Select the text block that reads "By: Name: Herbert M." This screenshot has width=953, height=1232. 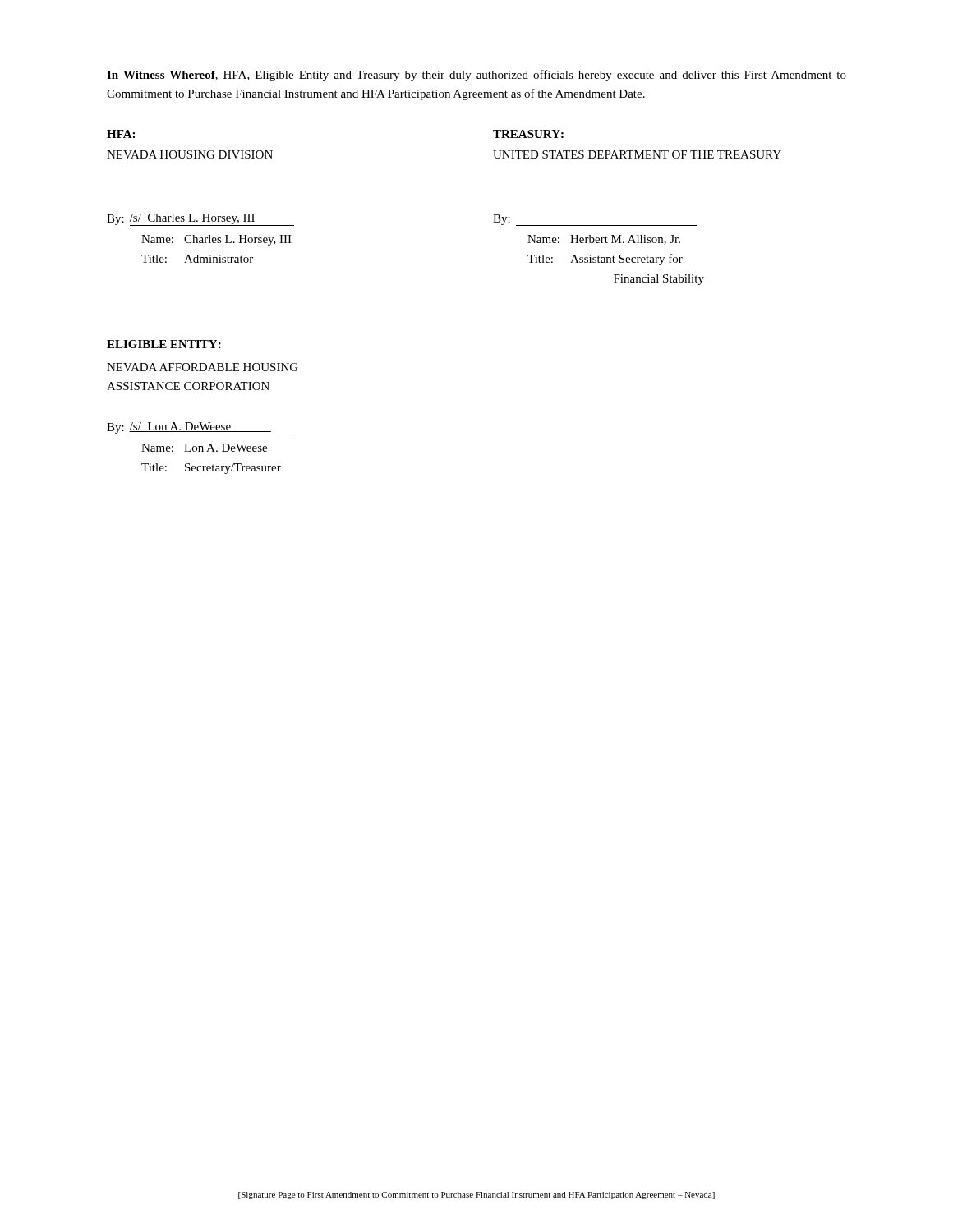pos(670,250)
